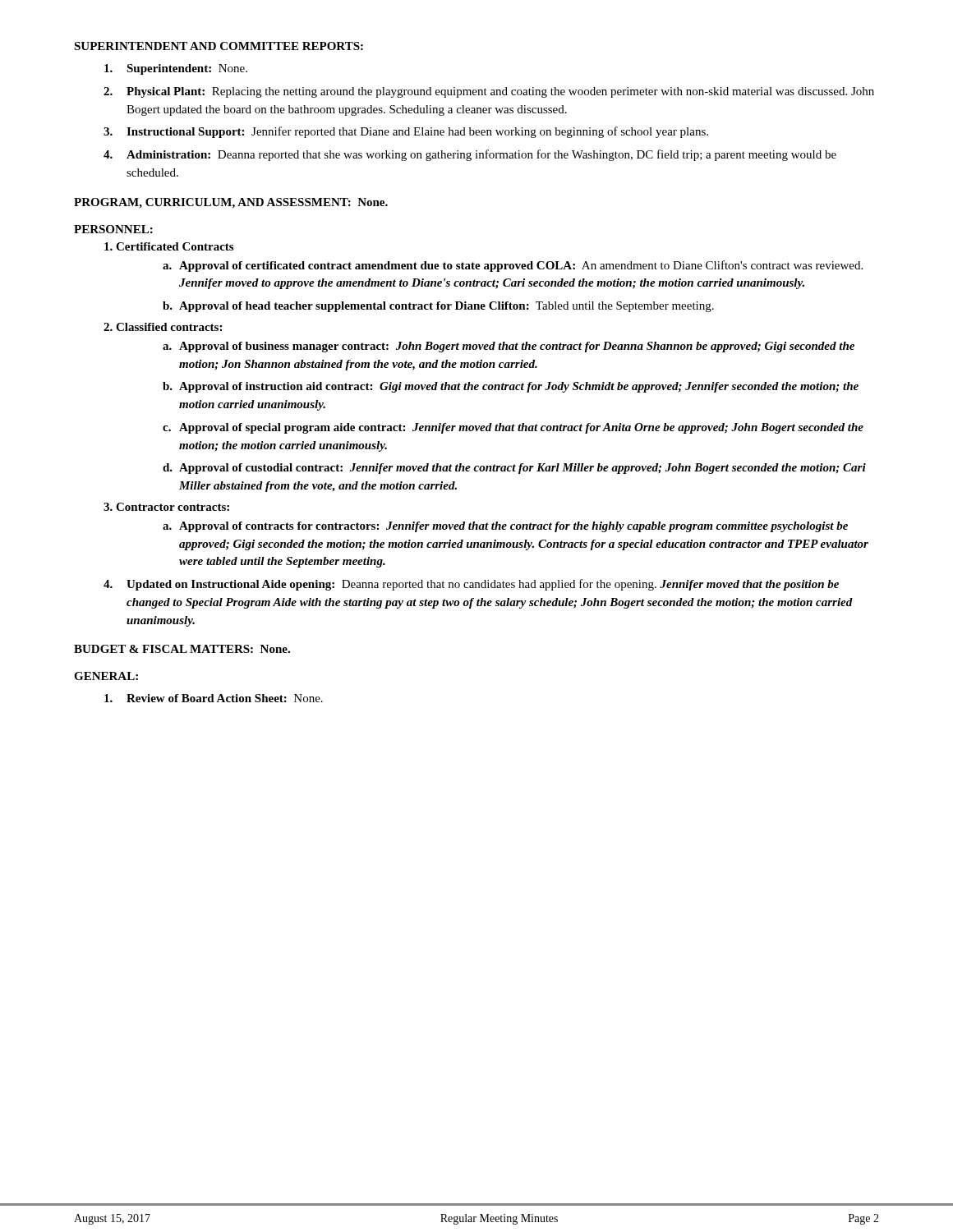
Task: Point to the block beginning "b. Approval of instruction"
Action: [521, 396]
